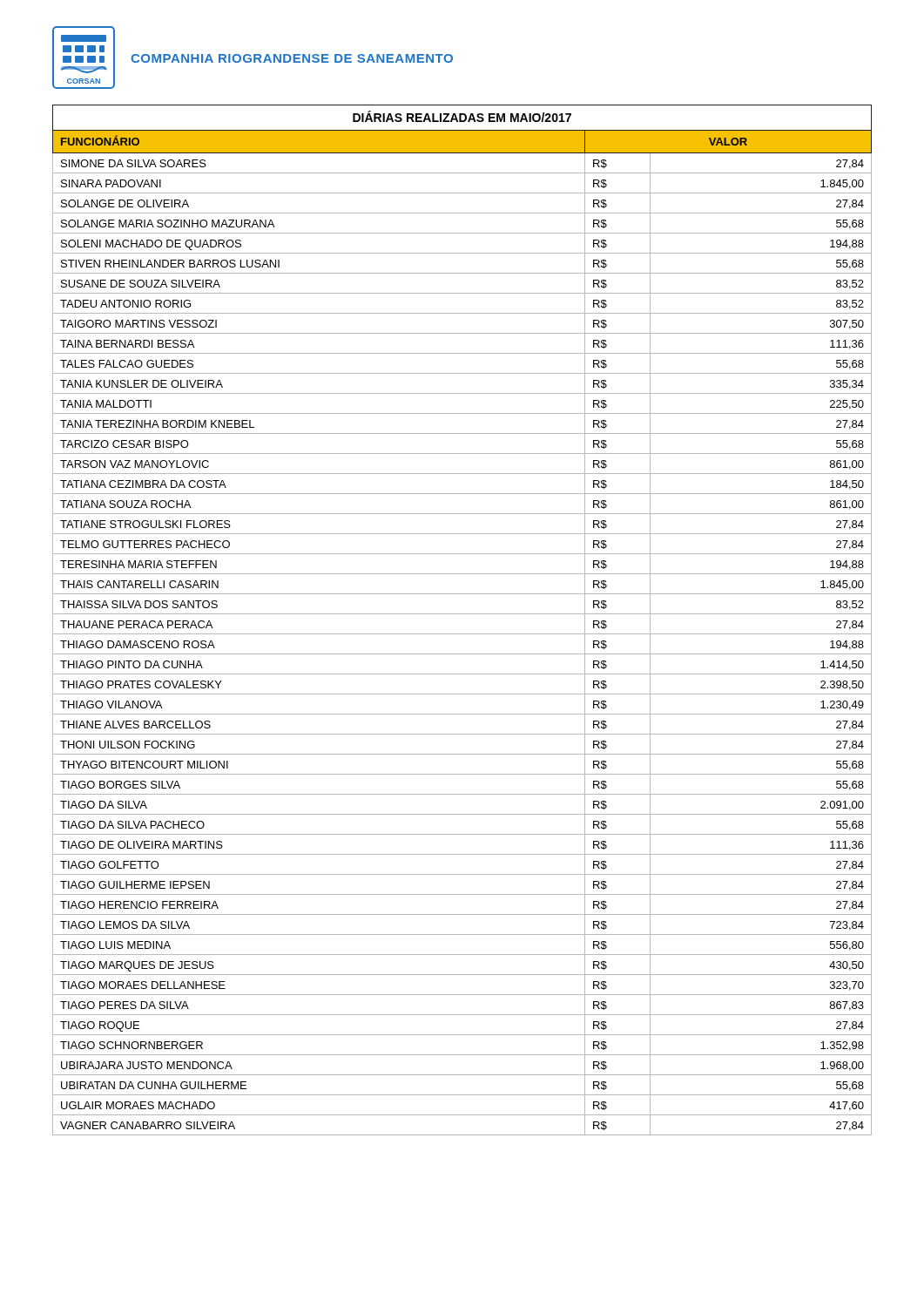
Task: Select the element starting "COMPANHIA RIOGRANDENSE DE"
Action: 292,58
